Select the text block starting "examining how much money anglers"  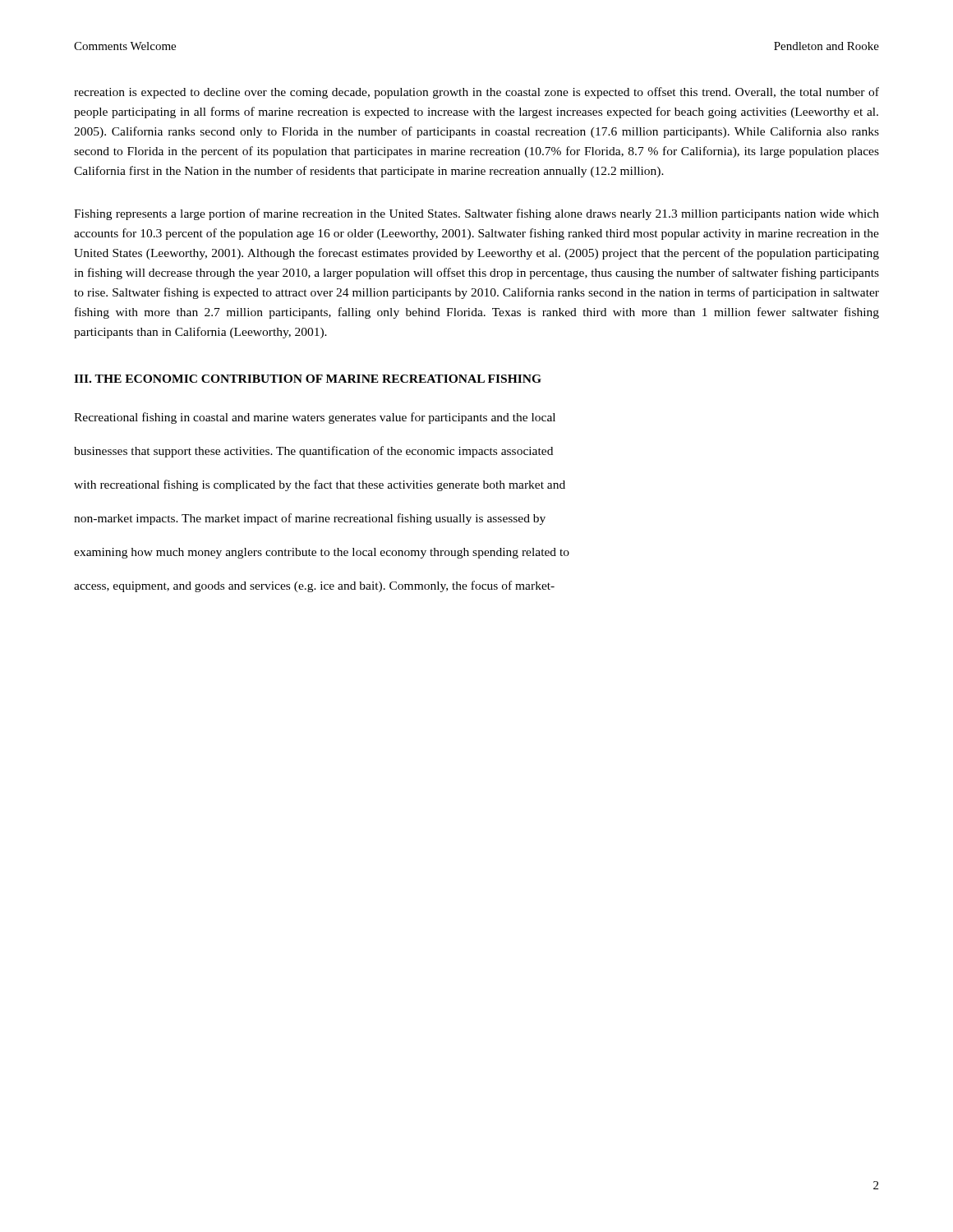point(322,552)
